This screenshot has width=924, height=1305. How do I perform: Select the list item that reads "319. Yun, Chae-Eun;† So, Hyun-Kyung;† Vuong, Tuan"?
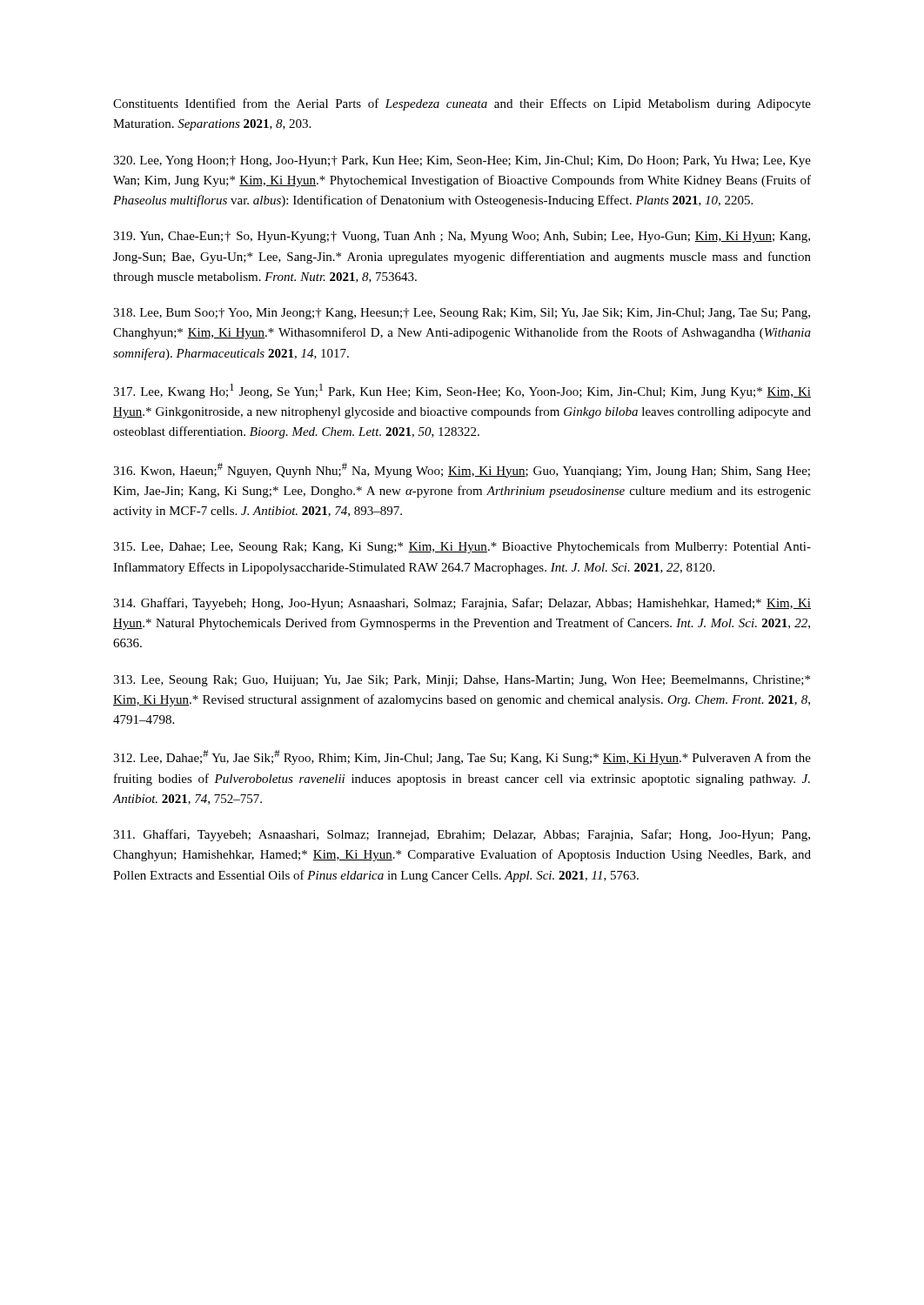click(462, 256)
